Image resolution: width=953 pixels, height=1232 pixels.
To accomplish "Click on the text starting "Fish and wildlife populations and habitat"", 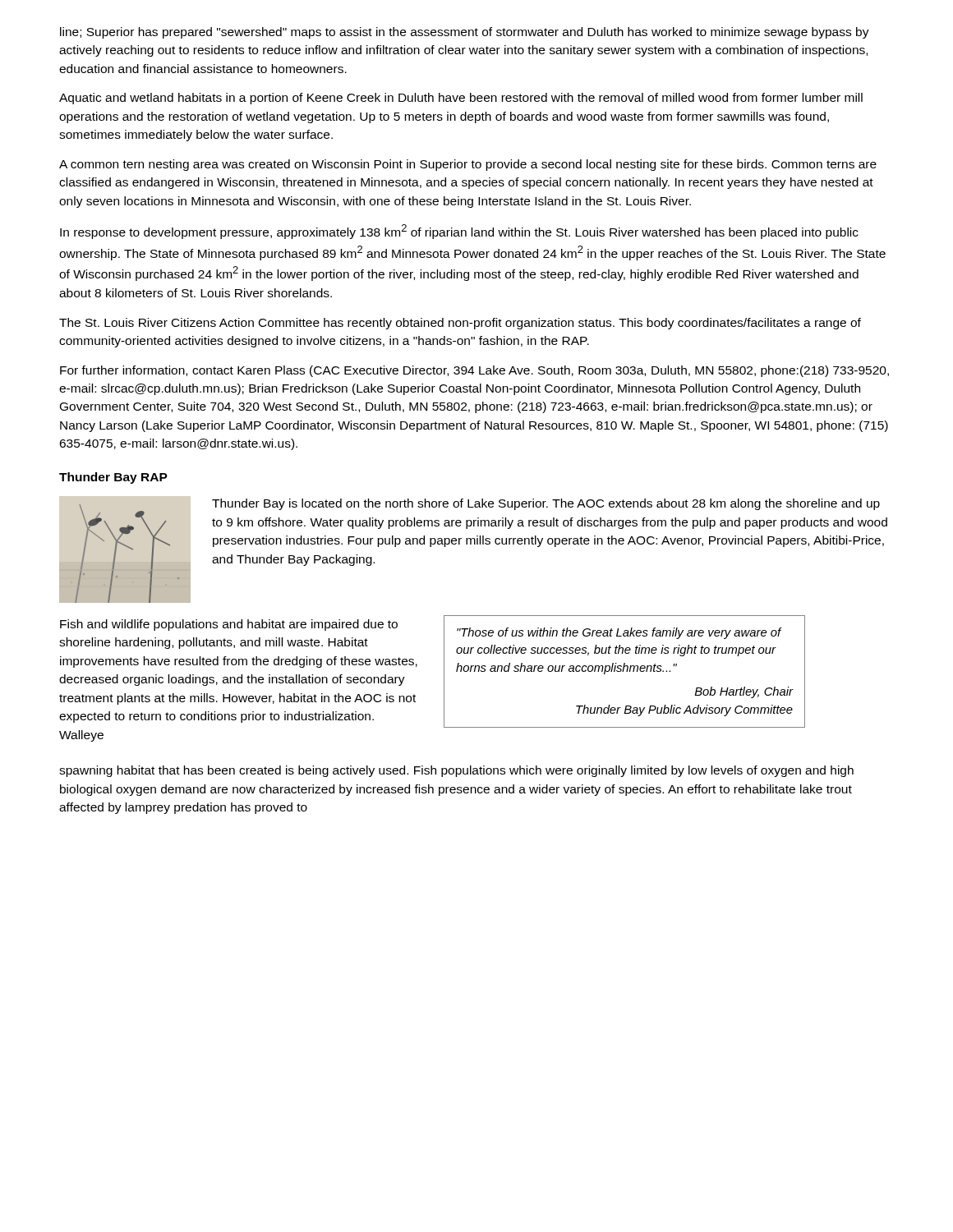I will pos(240,680).
